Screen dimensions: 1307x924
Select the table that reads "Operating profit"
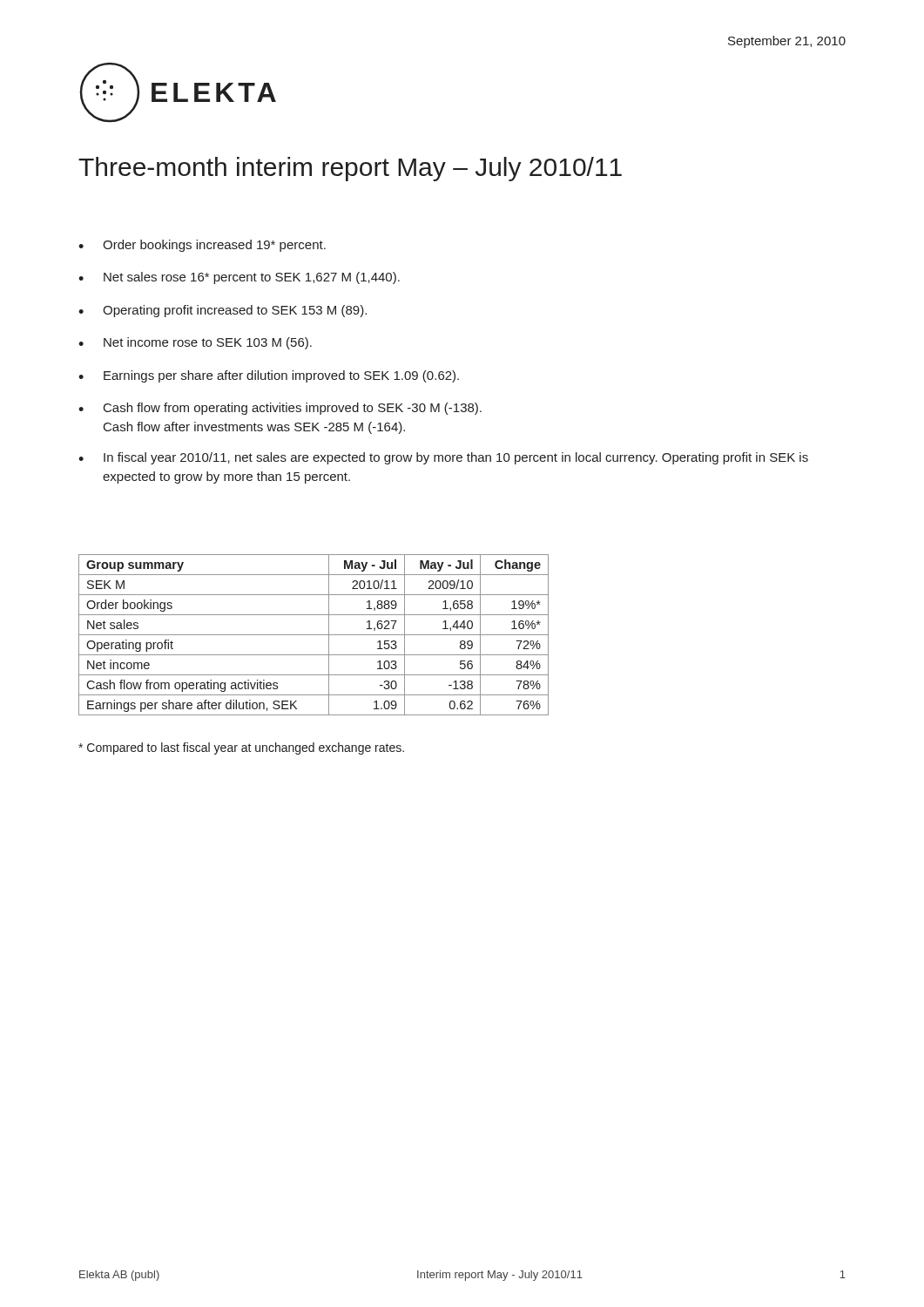pyautogui.click(x=314, y=635)
